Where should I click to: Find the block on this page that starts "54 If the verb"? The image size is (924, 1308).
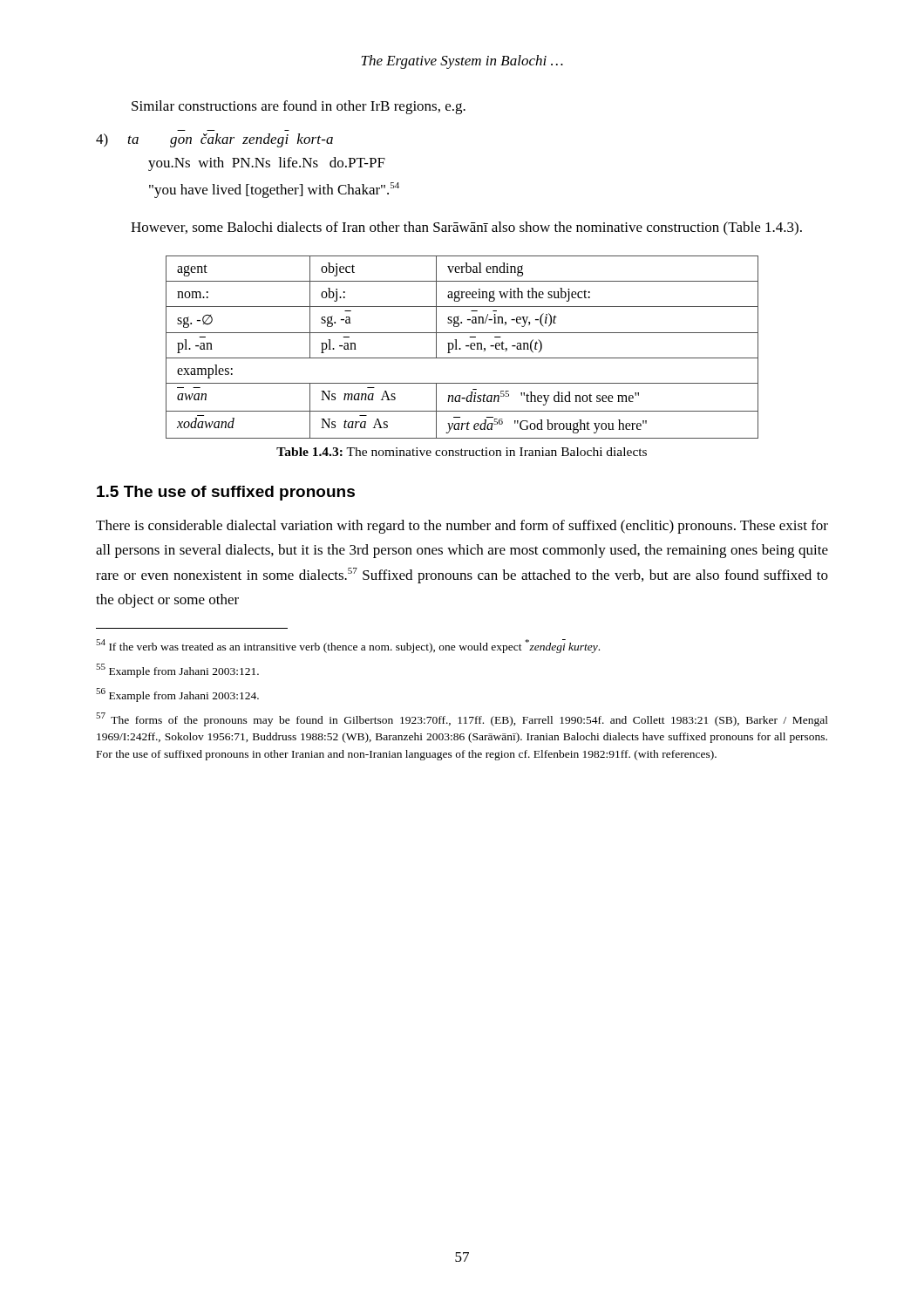pyautogui.click(x=348, y=645)
